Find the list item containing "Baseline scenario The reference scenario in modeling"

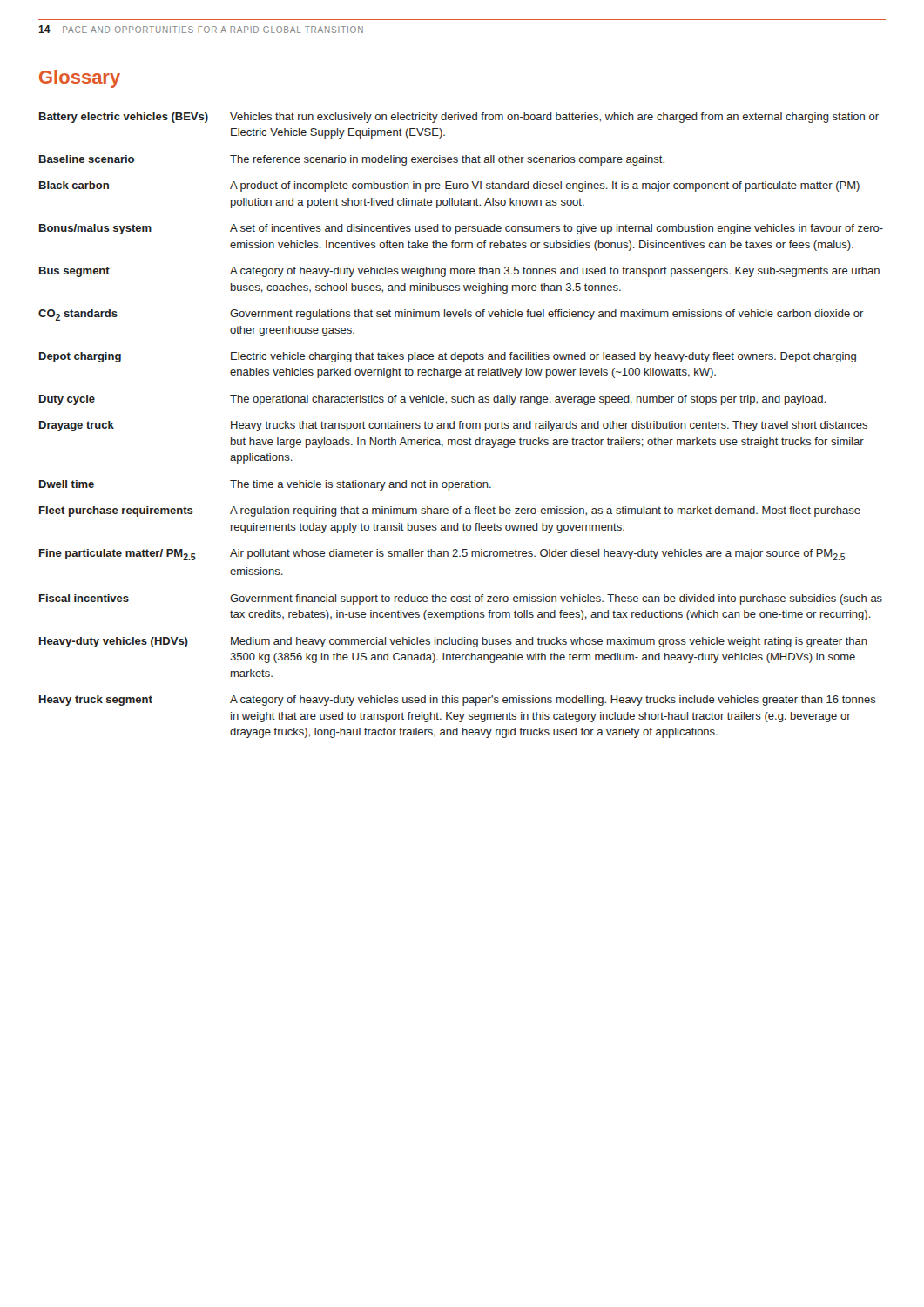pos(462,160)
